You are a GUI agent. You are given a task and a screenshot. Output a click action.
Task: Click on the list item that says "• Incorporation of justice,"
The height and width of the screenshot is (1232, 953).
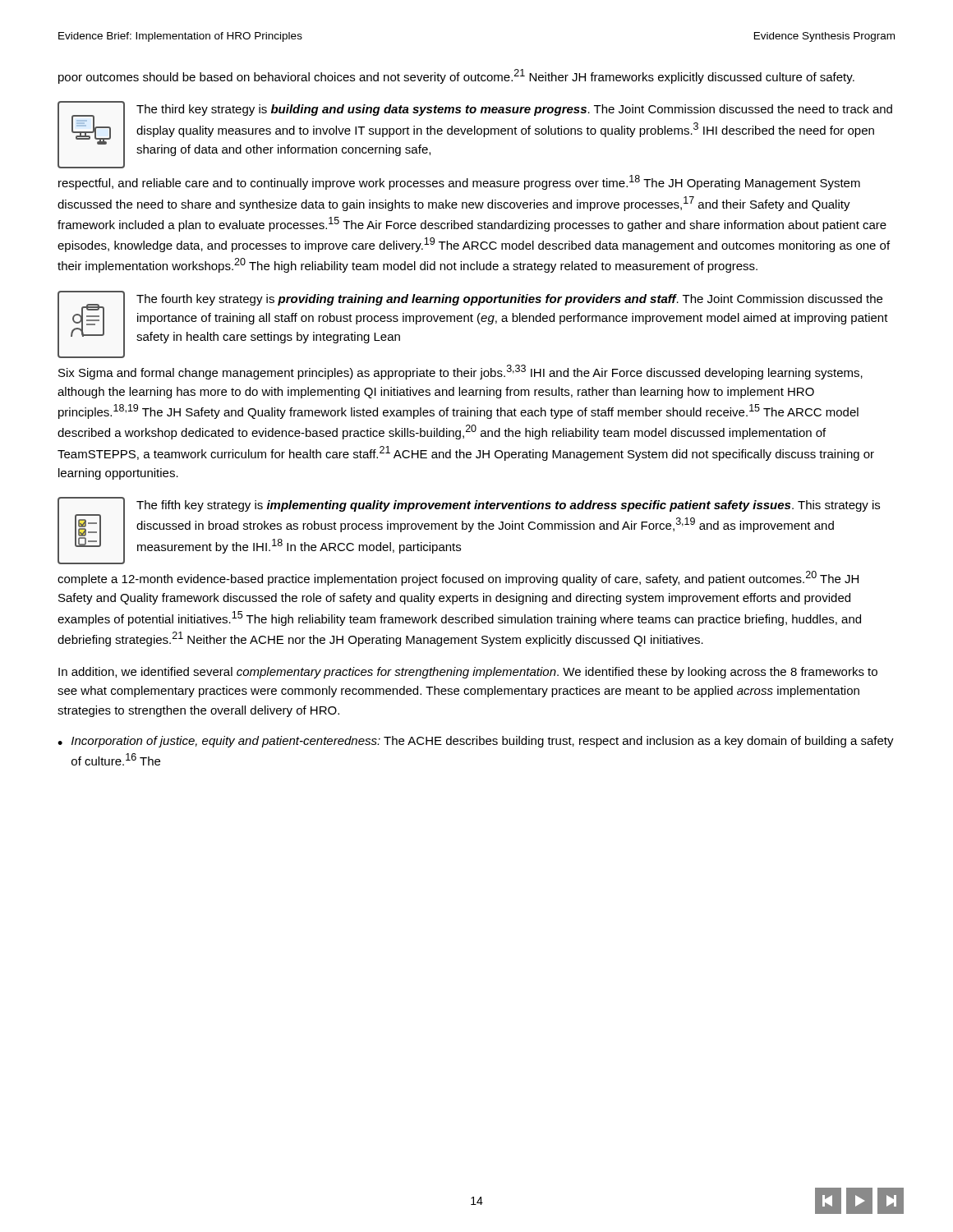pos(476,751)
